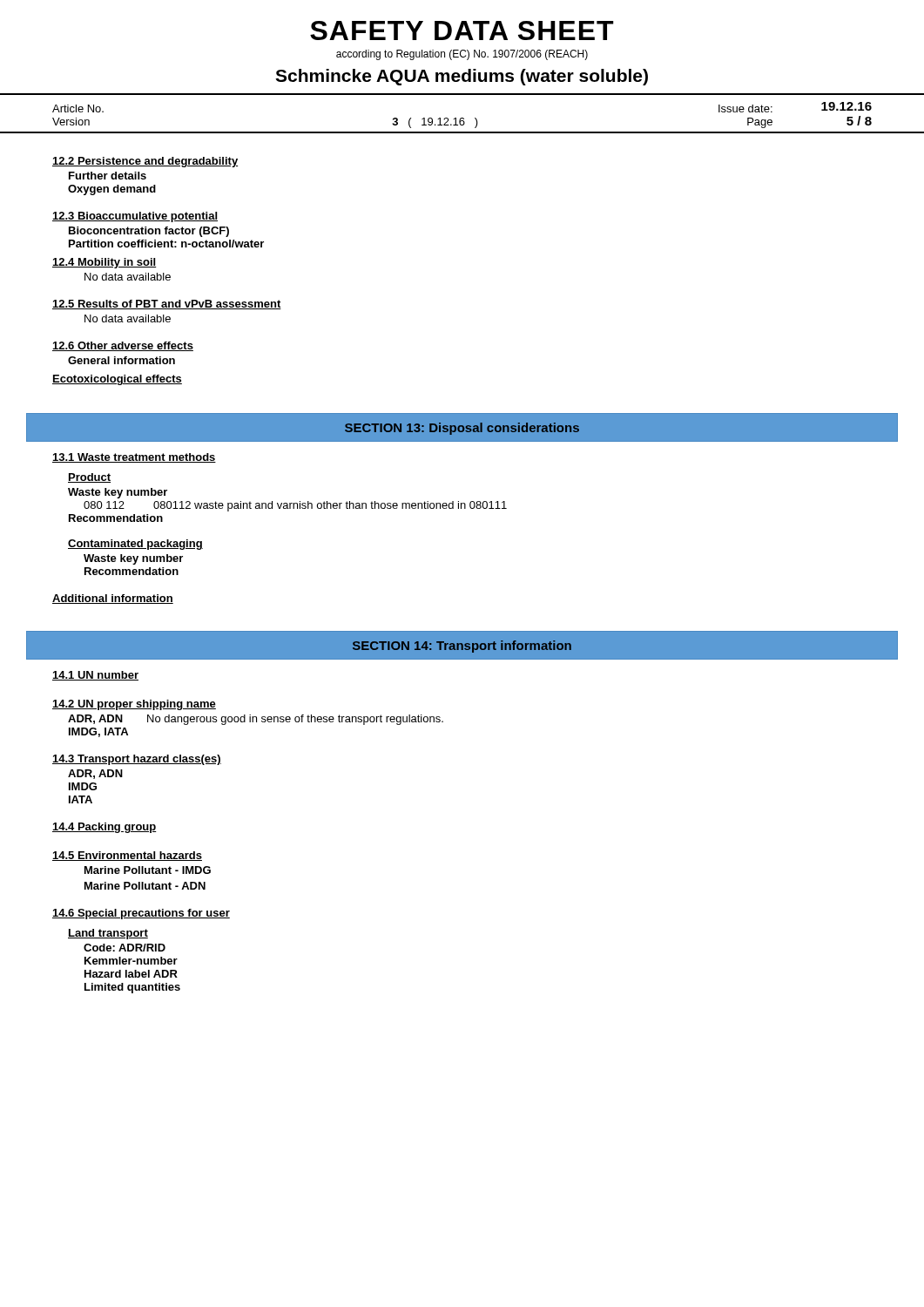
Task: Point to the element starting "13.1 Waste treatment methods"
Action: pos(134,457)
